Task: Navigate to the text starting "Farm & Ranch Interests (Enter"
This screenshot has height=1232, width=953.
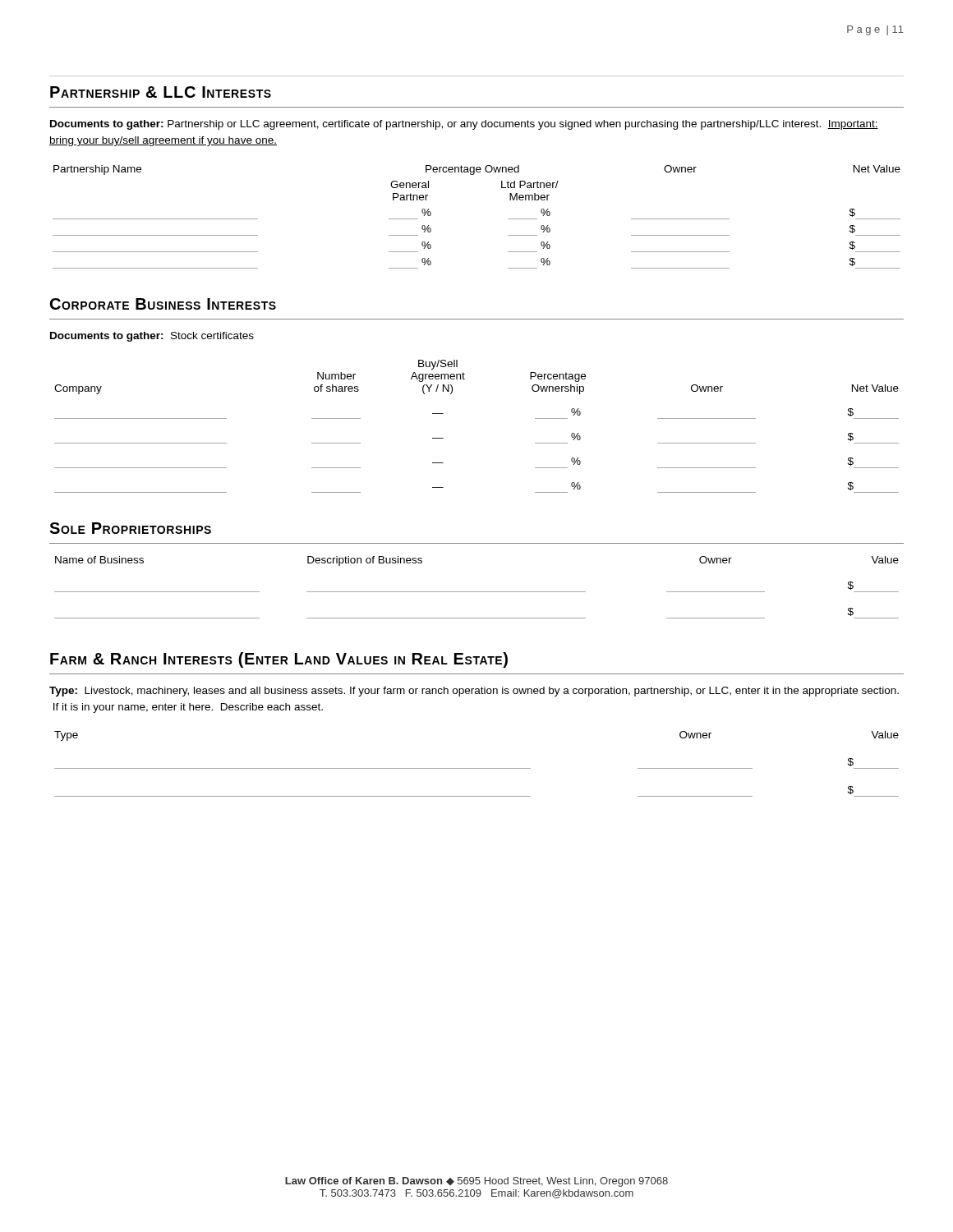Action: coord(279,659)
